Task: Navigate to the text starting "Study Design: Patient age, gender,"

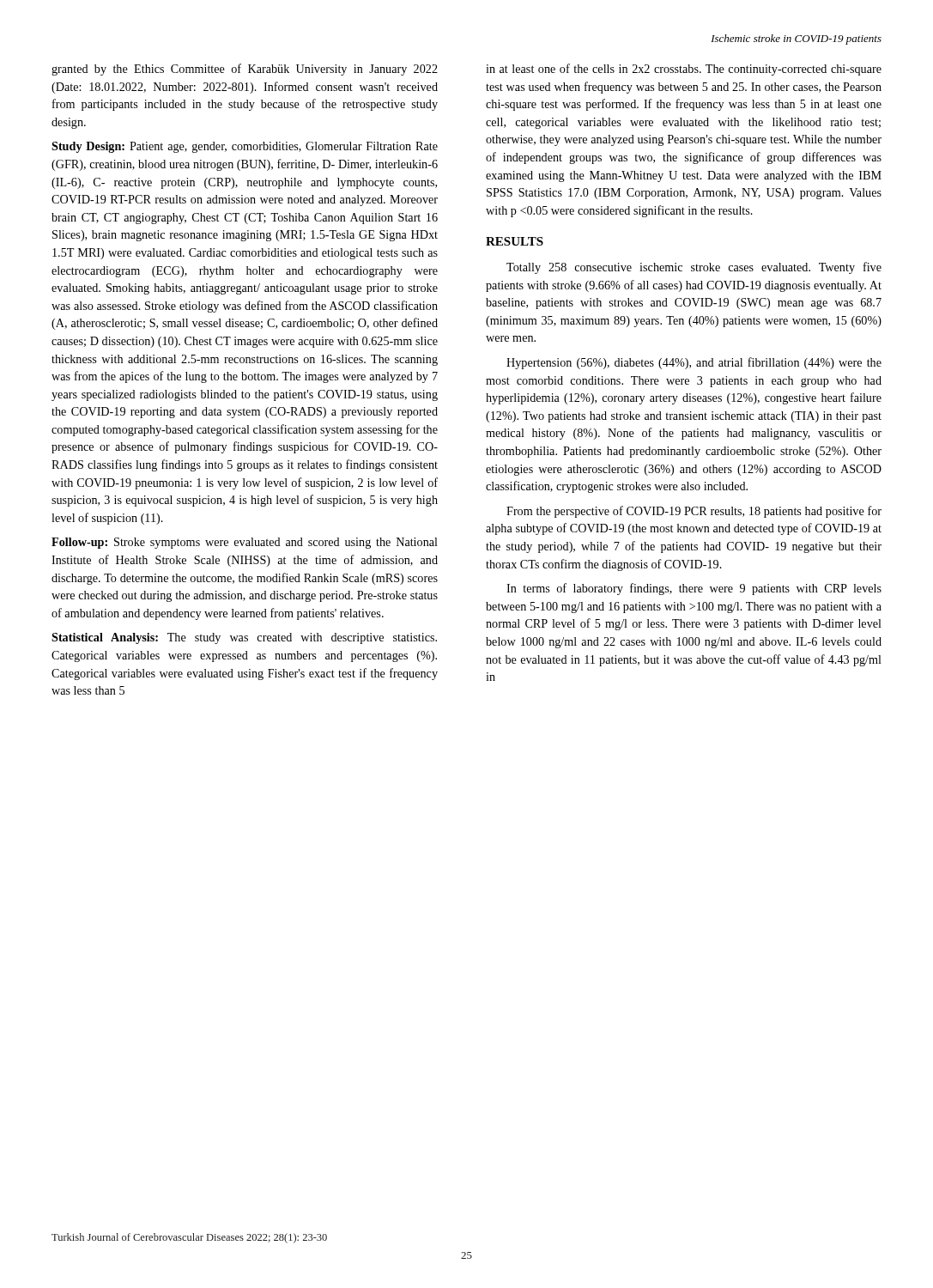Action: 245,332
